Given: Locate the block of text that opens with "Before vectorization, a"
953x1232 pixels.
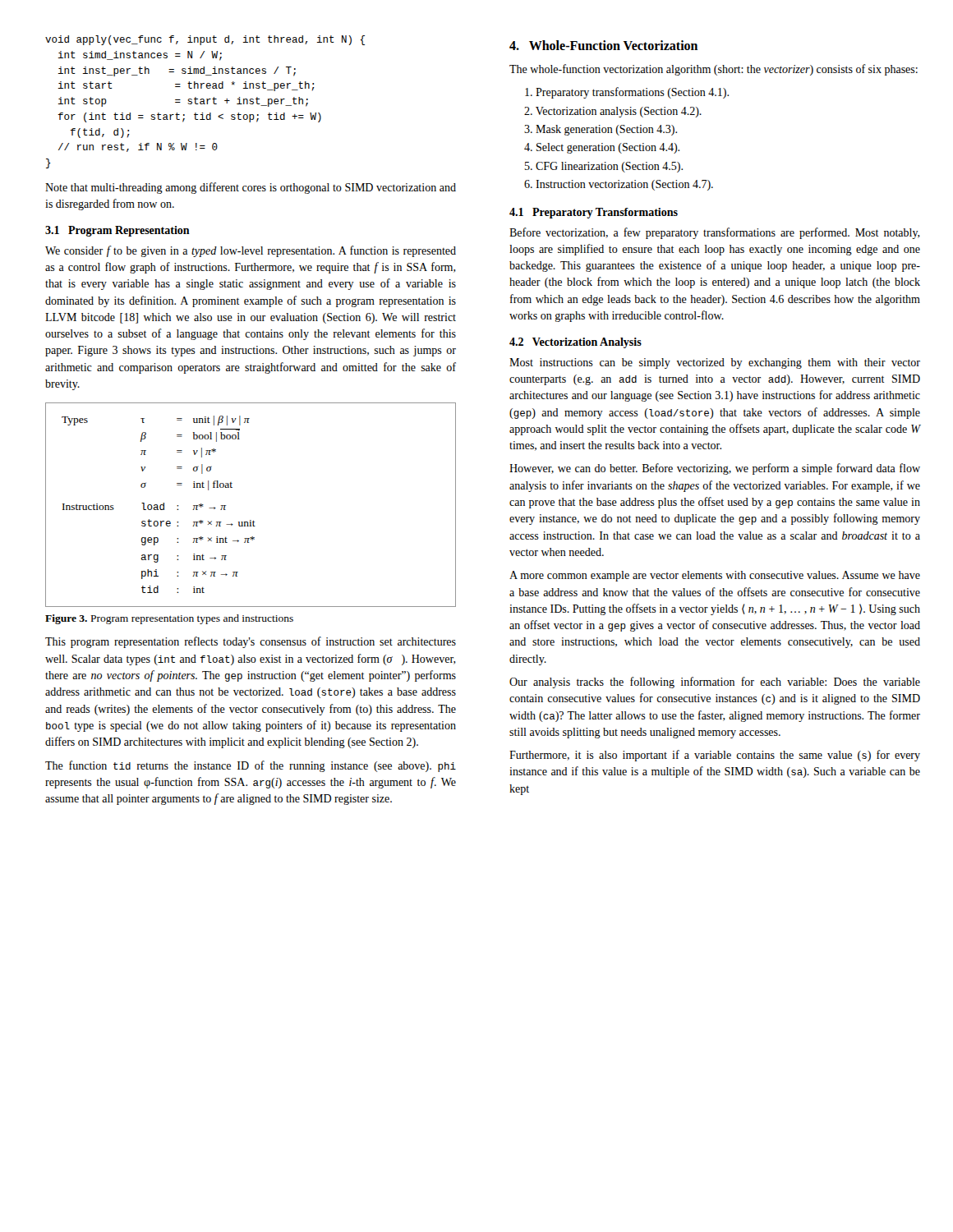Looking at the screenshot, I should (x=715, y=274).
